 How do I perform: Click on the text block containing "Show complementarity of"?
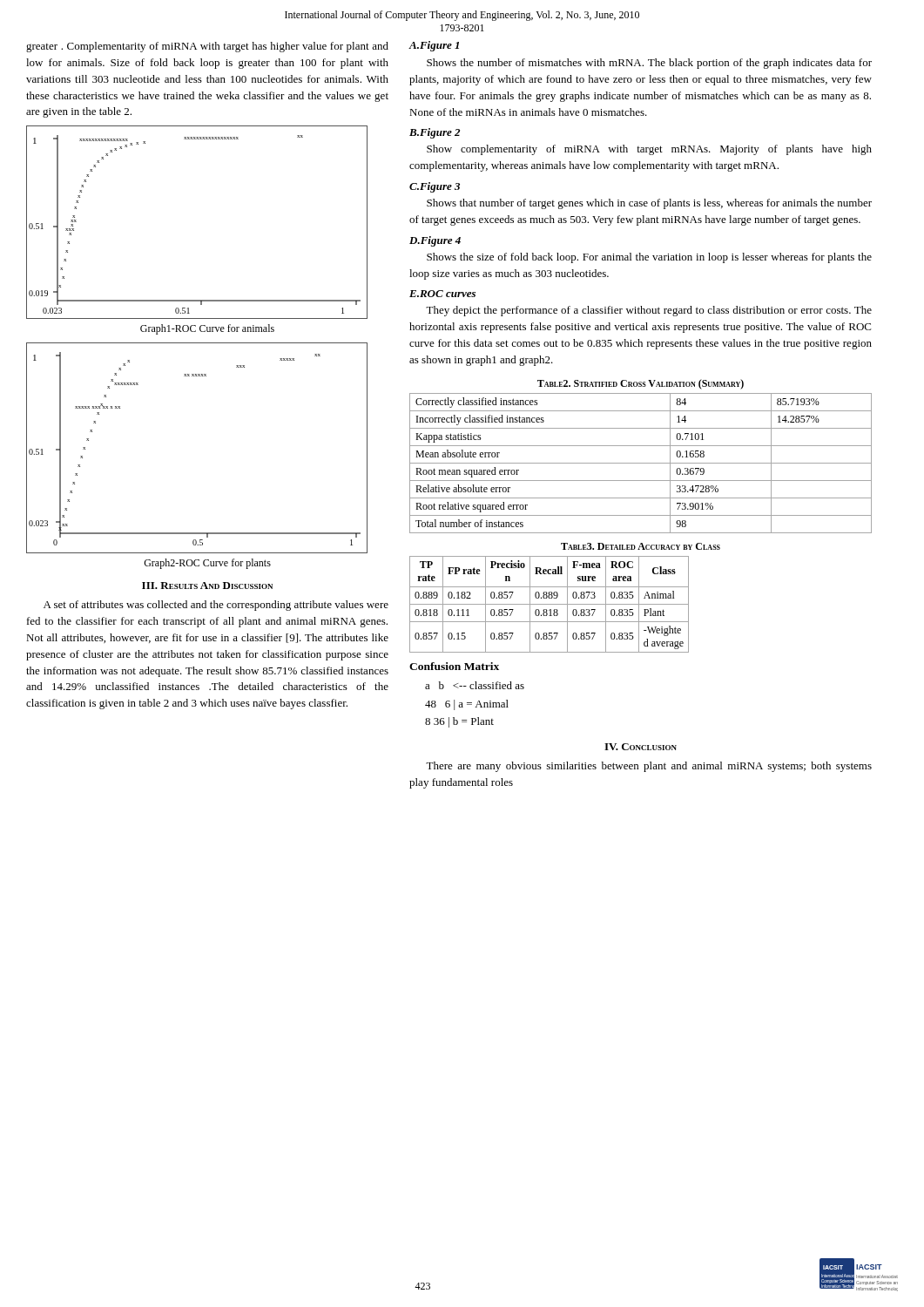tap(641, 157)
